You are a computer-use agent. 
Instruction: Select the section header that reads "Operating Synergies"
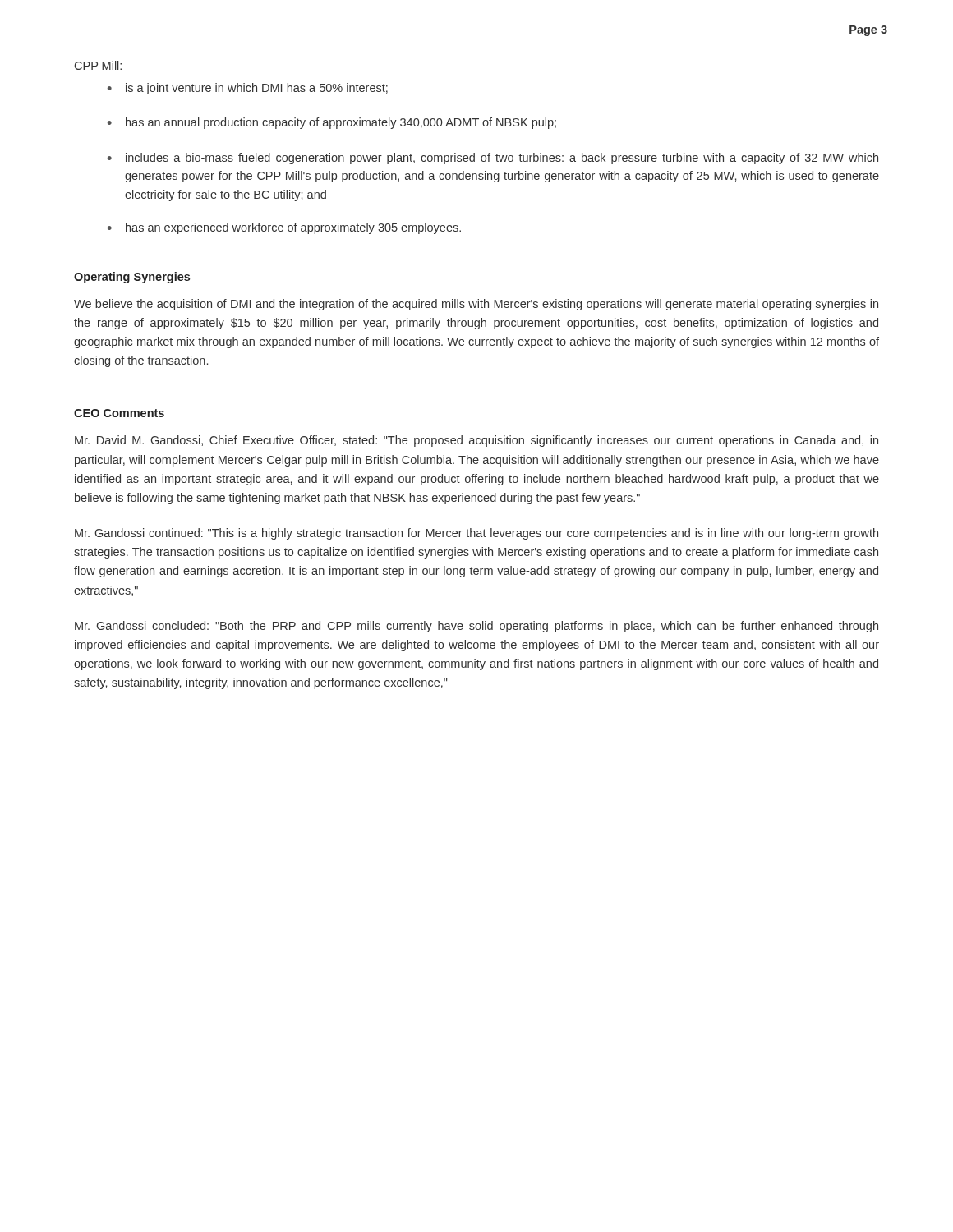click(132, 276)
